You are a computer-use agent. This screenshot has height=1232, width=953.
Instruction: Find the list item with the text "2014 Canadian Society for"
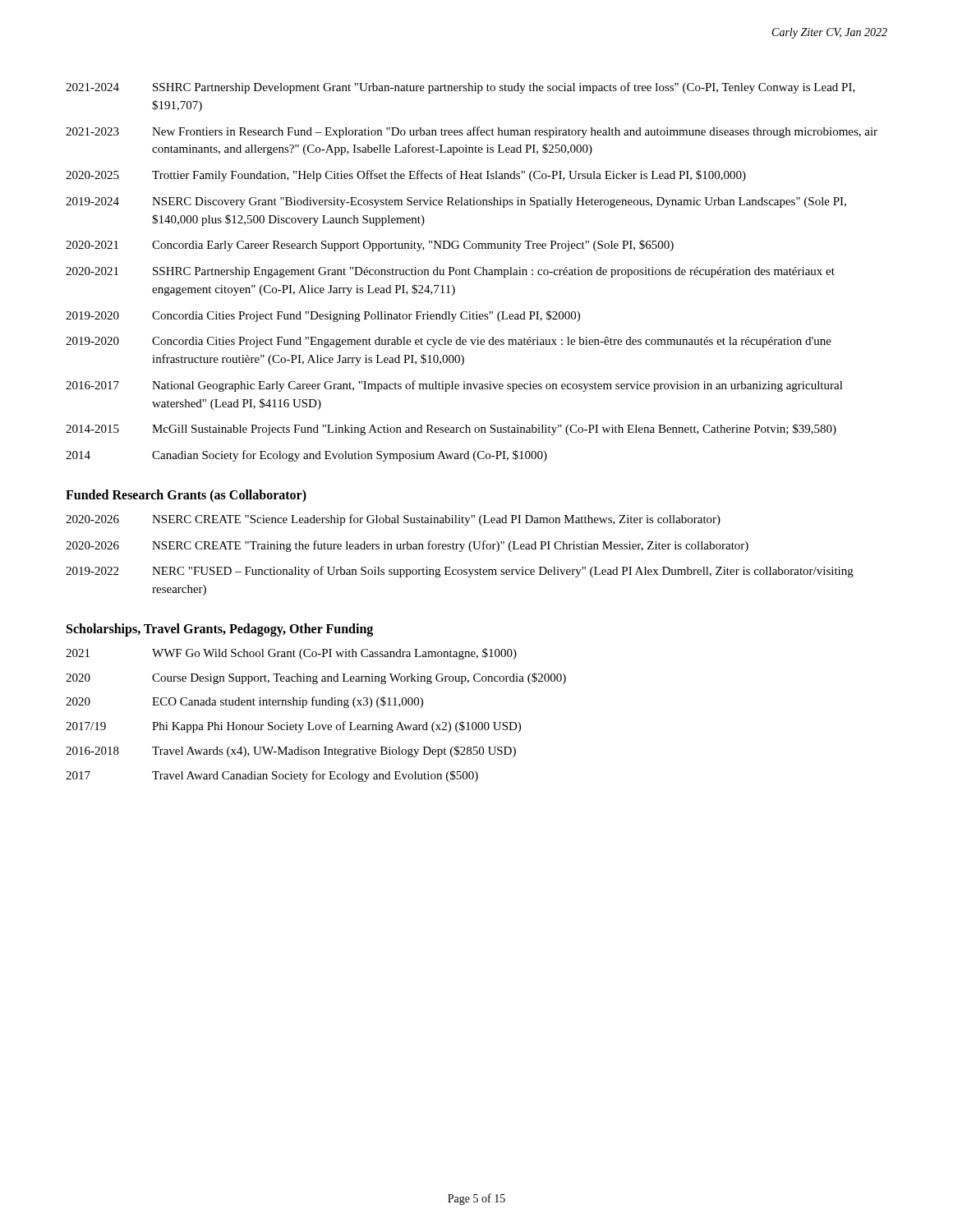click(476, 456)
